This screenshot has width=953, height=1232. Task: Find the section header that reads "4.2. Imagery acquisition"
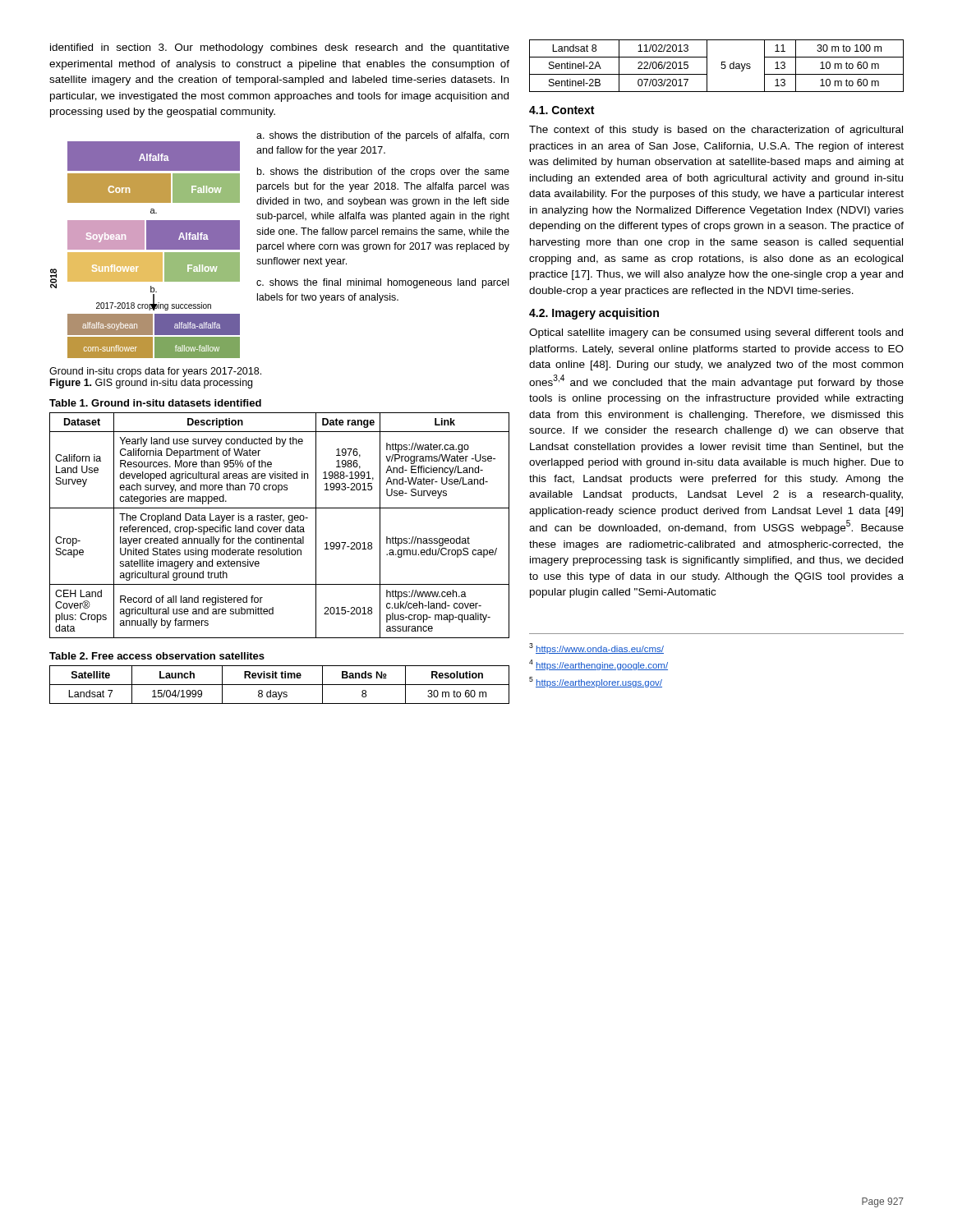pos(594,313)
